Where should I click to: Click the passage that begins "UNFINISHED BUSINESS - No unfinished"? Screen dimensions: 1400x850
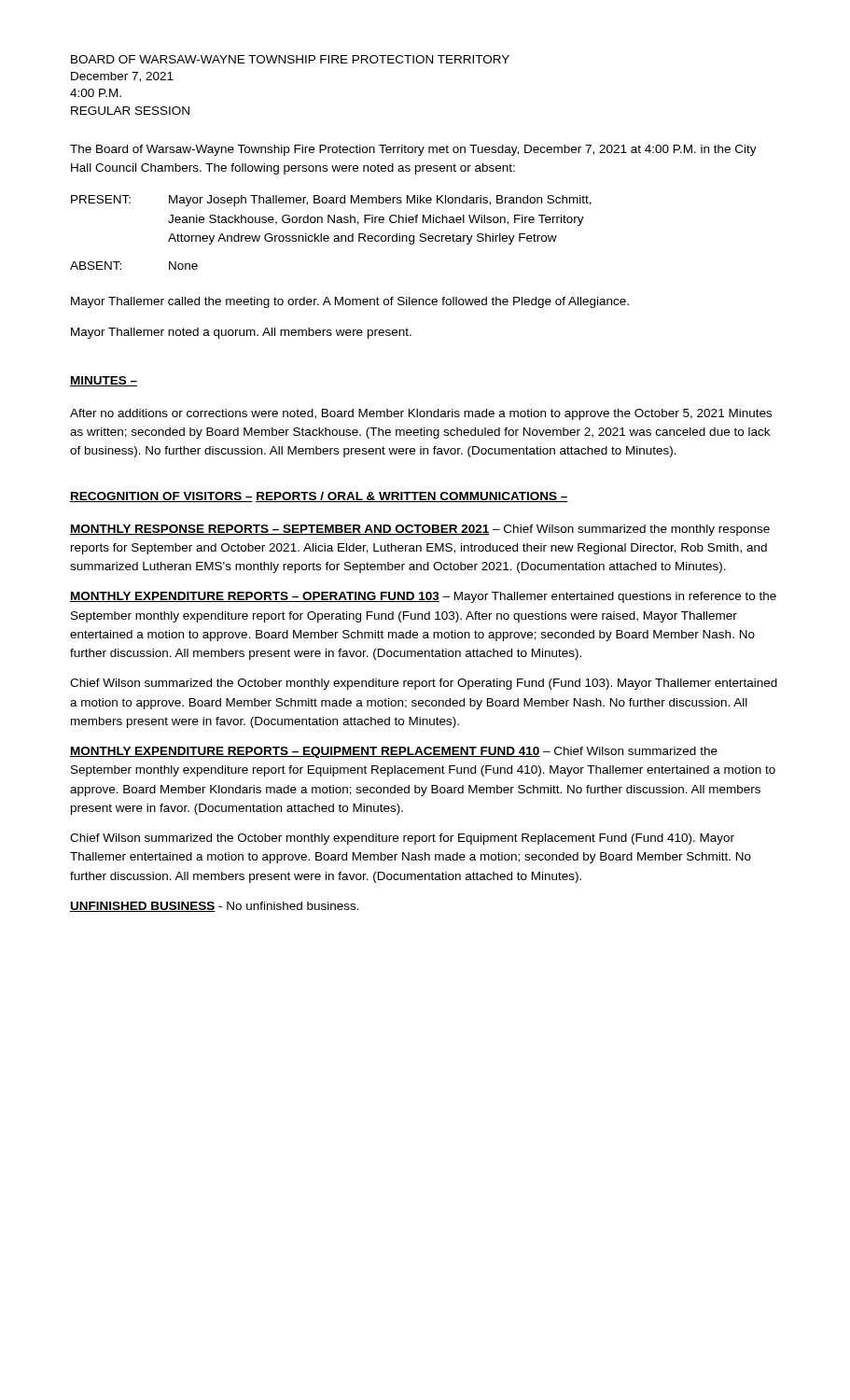click(x=215, y=906)
